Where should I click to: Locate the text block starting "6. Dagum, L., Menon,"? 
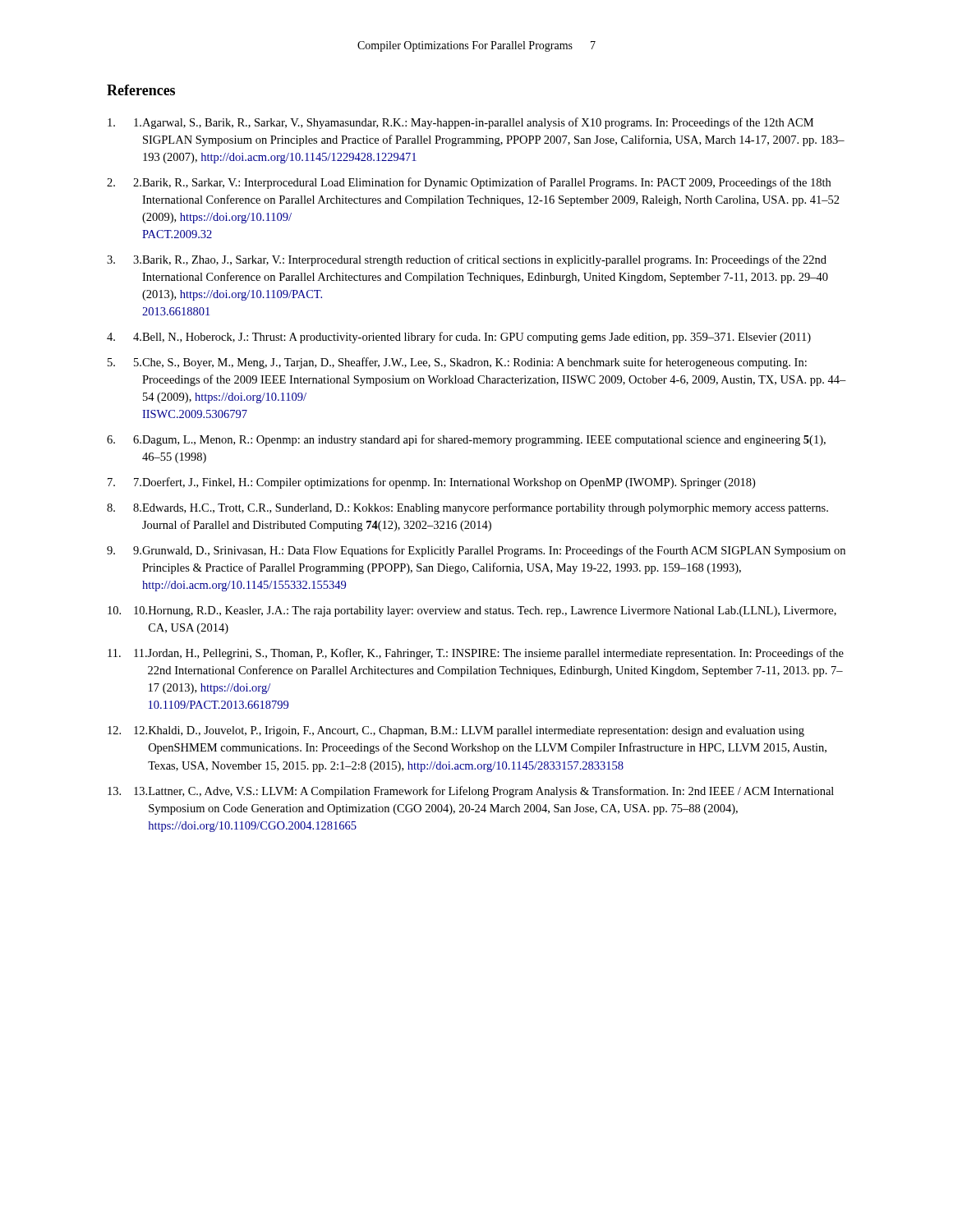coord(490,449)
